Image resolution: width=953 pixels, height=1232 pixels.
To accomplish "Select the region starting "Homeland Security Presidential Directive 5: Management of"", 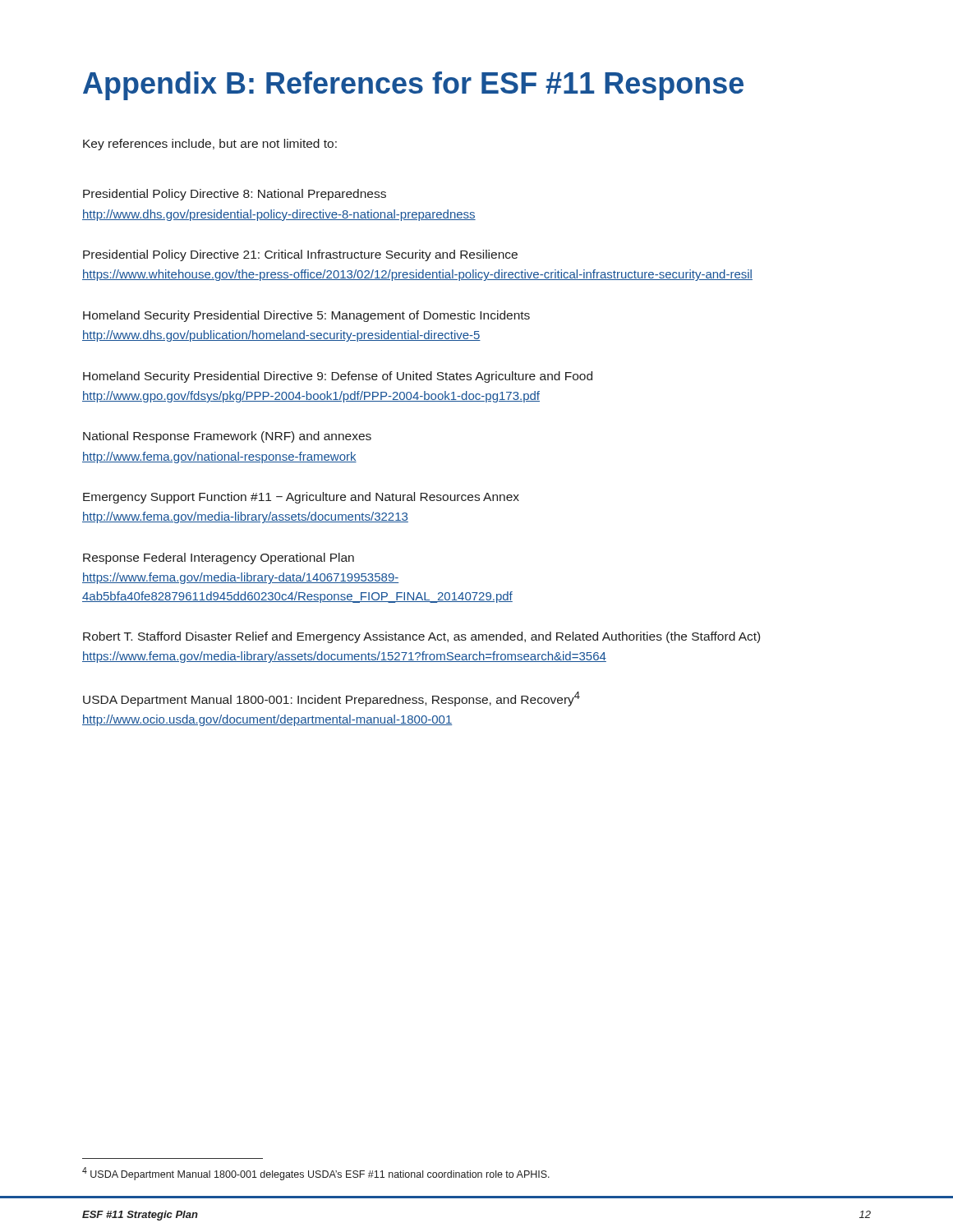I will [476, 325].
